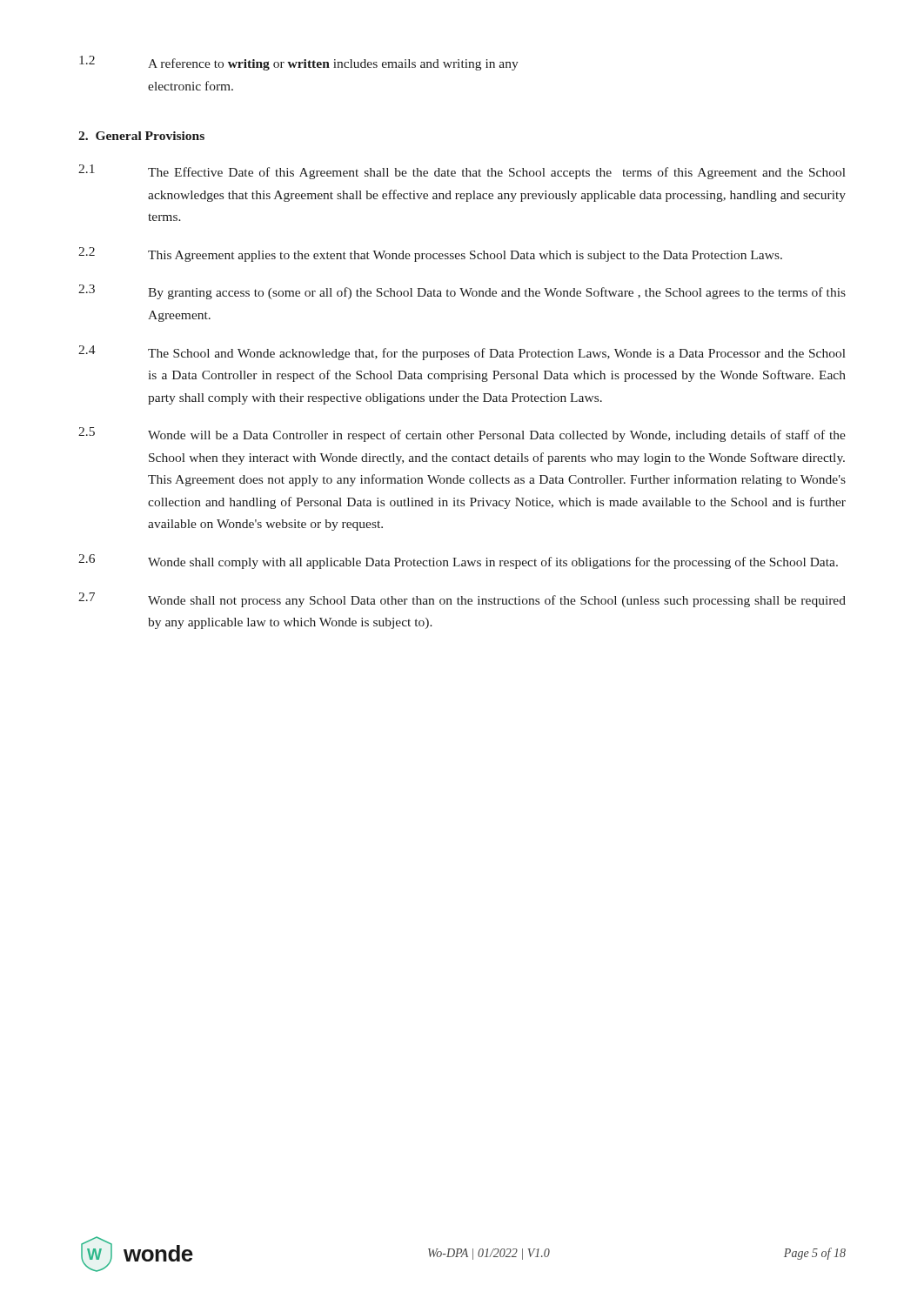The height and width of the screenshot is (1305, 924).
Task: Click on the passage starting "2.7 Wonde shall not process any"
Action: pos(462,611)
